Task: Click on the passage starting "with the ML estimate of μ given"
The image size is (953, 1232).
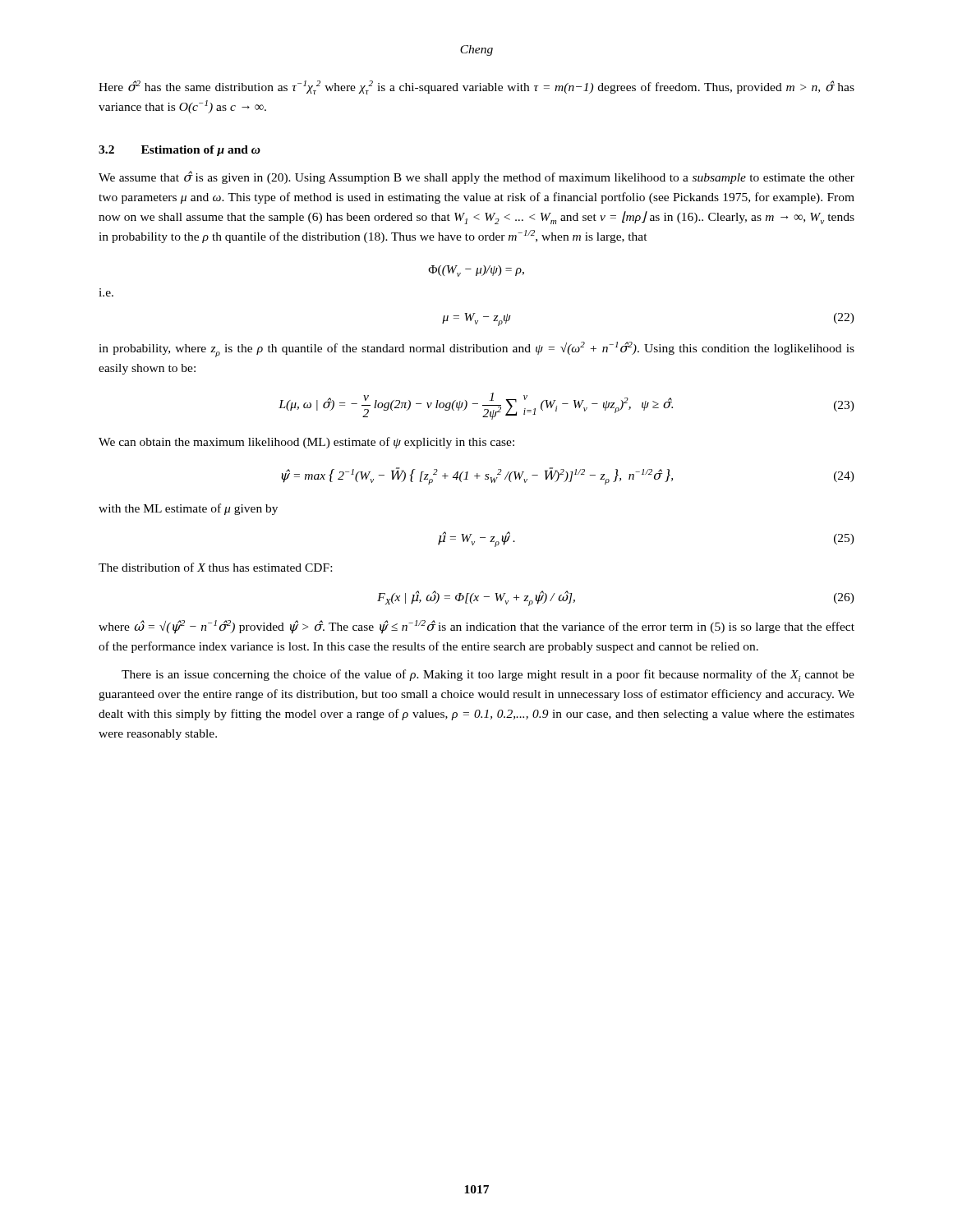Action: pyautogui.click(x=188, y=508)
